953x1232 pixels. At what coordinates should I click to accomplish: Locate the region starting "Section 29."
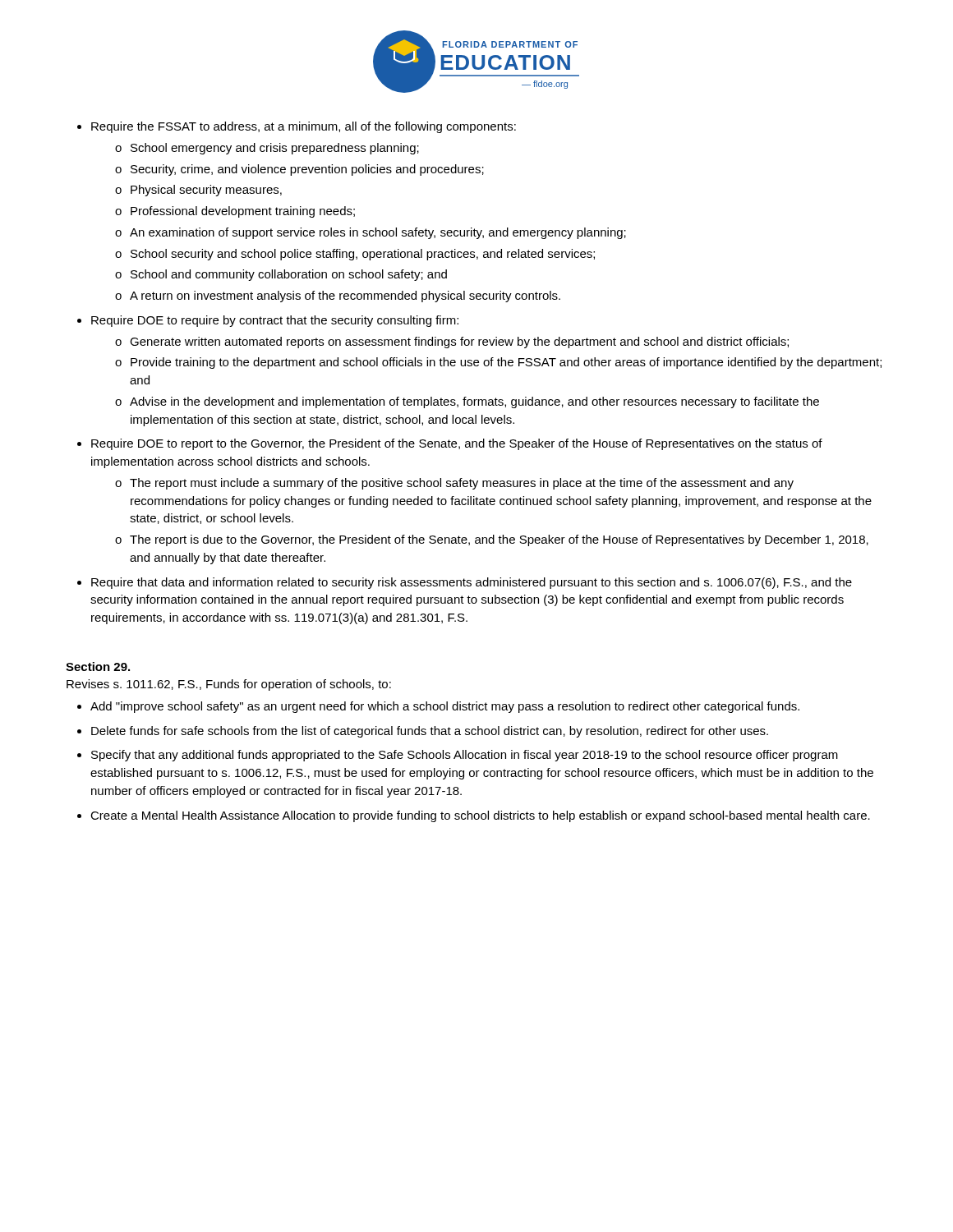[98, 666]
